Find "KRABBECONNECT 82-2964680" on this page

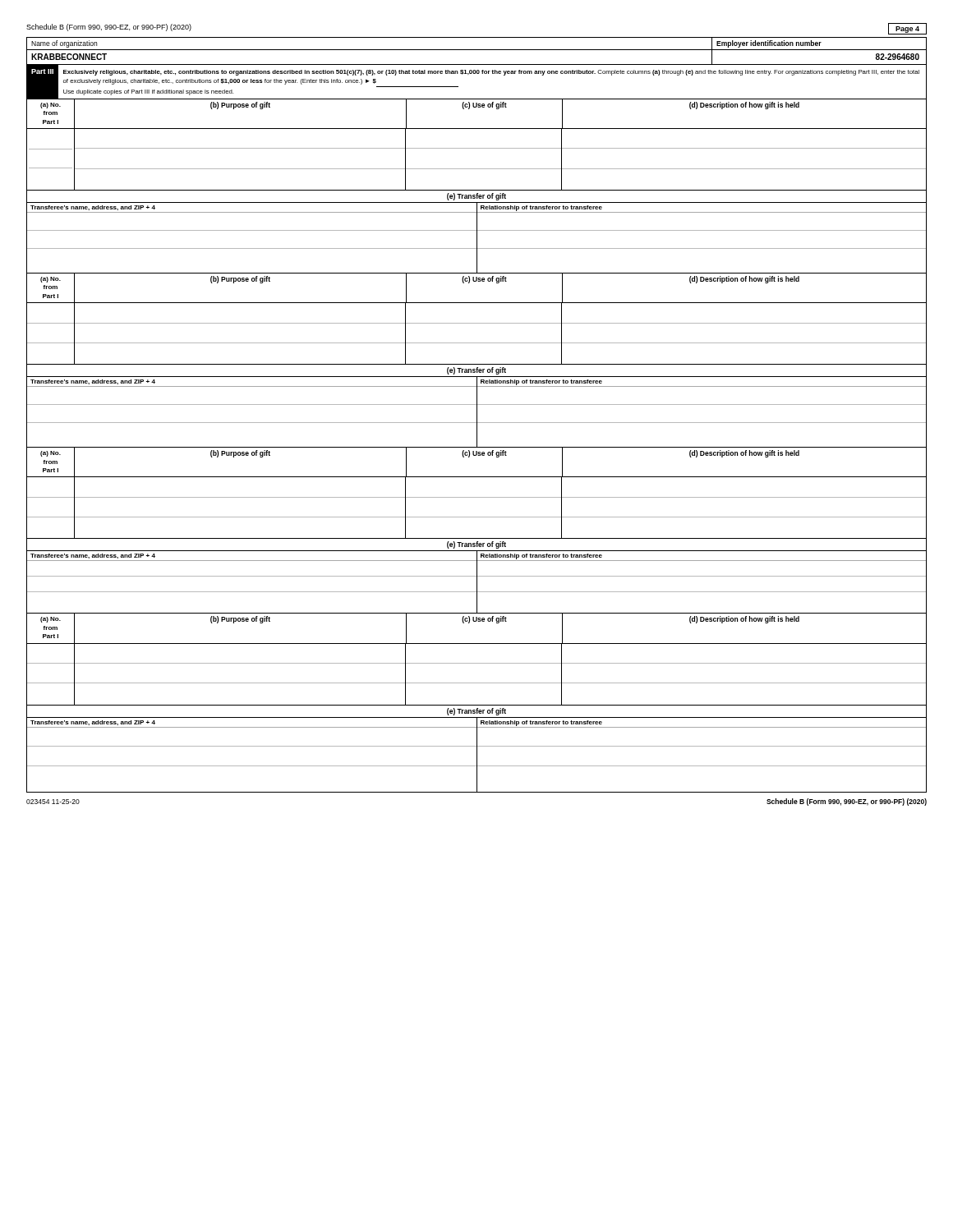[476, 57]
